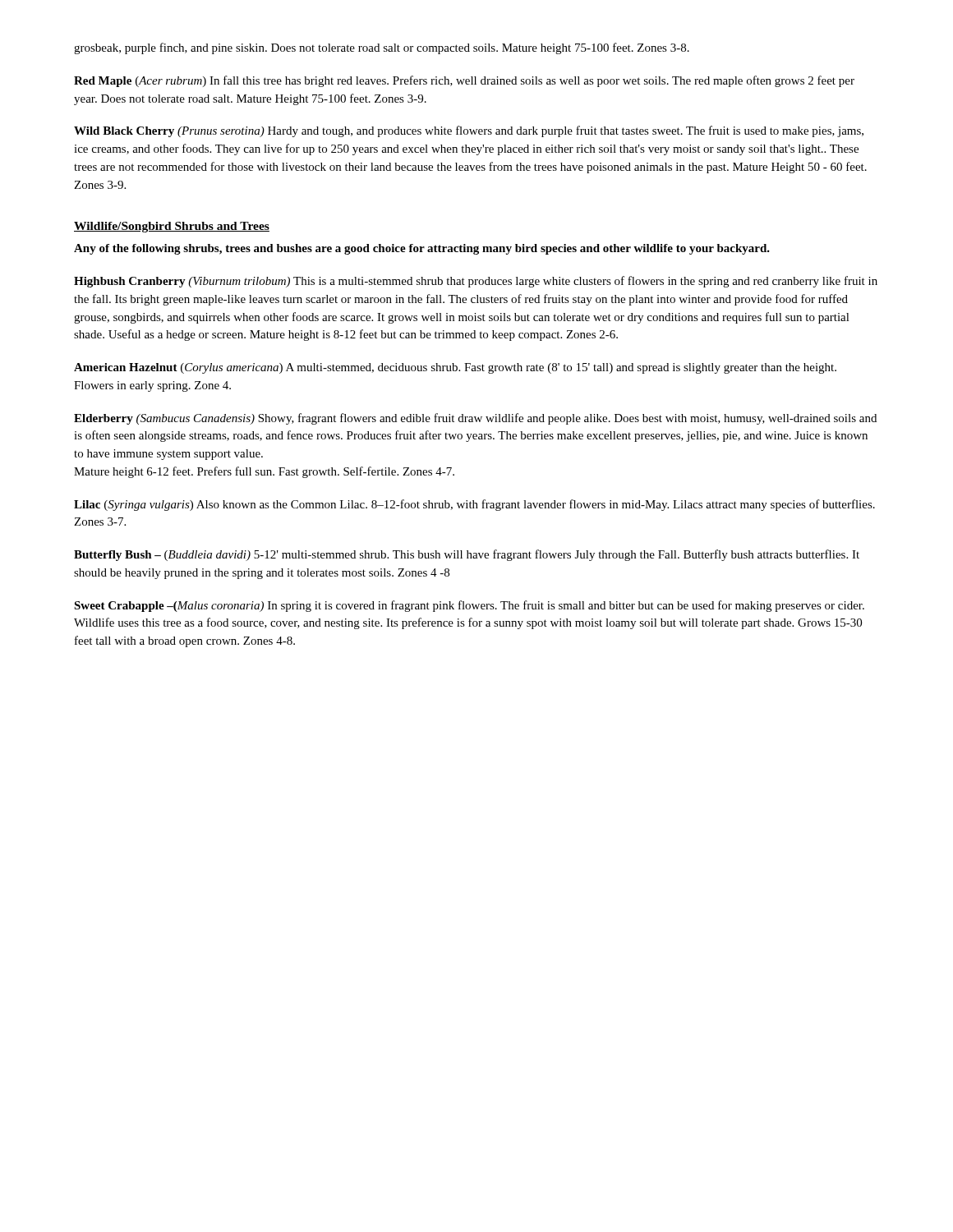Navigate to the block starting "Wild Black Cherry (Prunus serotina) Hardy and"

[471, 158]
